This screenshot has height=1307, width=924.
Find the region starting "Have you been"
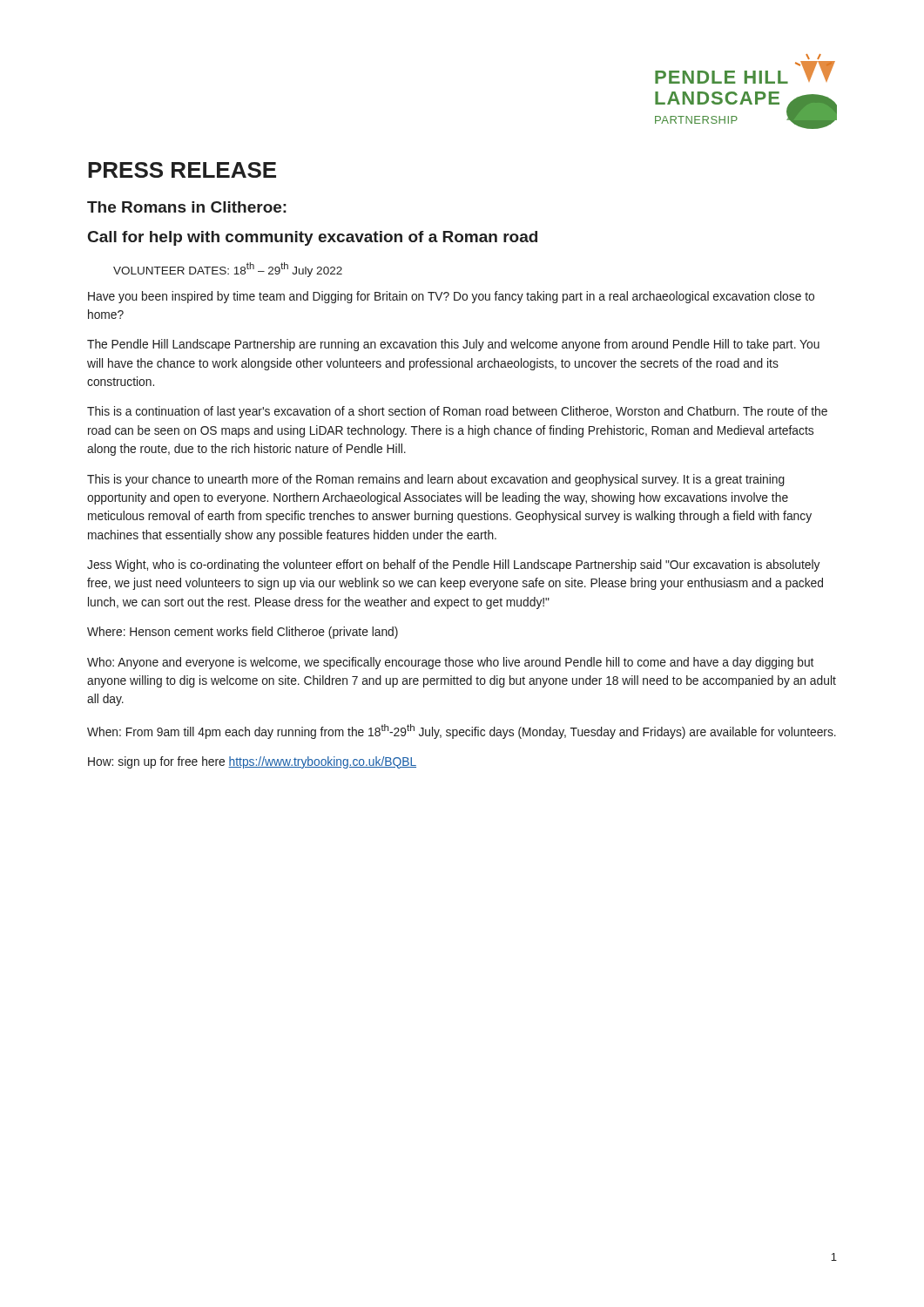click(451, 306)
